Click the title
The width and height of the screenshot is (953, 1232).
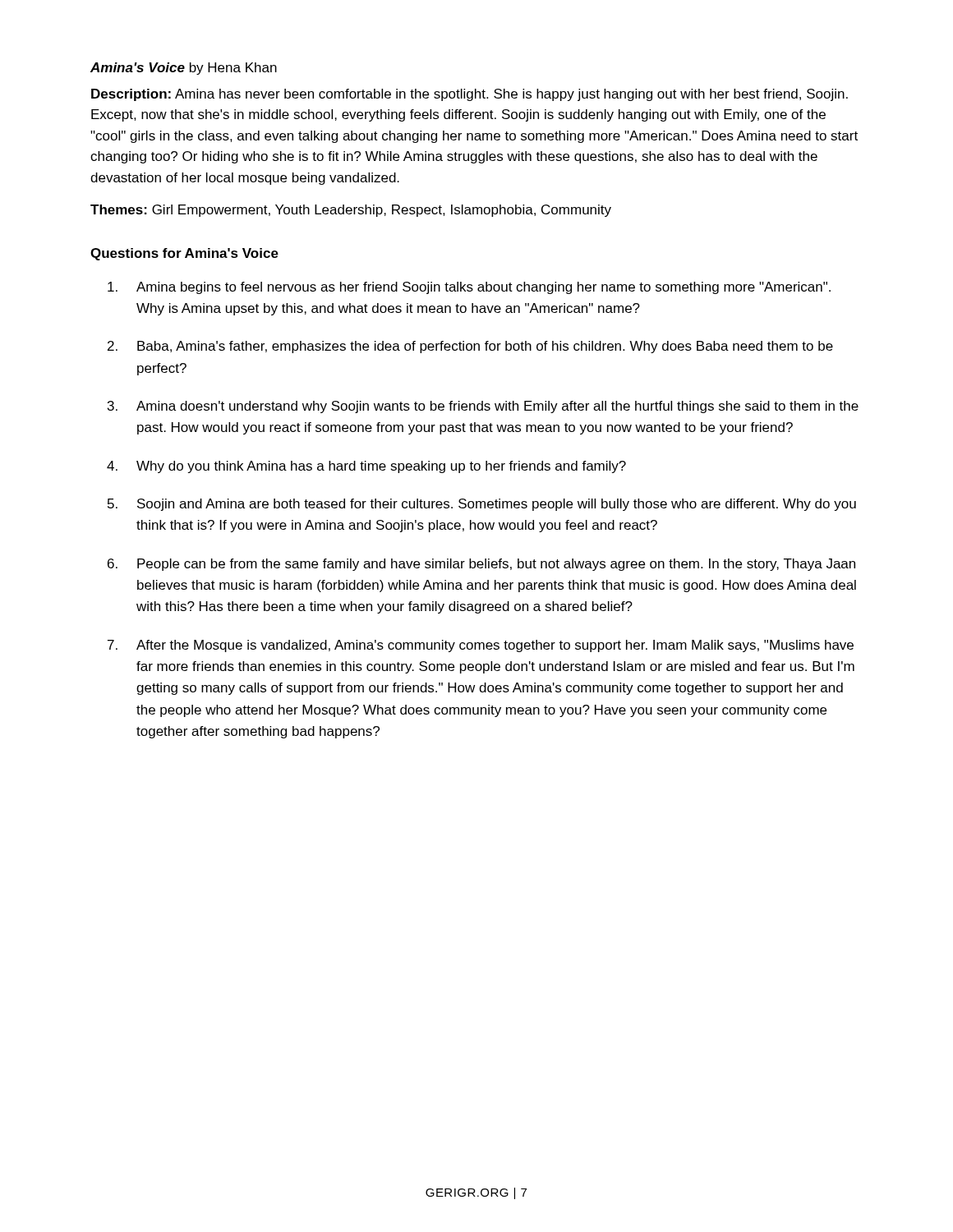[184, 68]
